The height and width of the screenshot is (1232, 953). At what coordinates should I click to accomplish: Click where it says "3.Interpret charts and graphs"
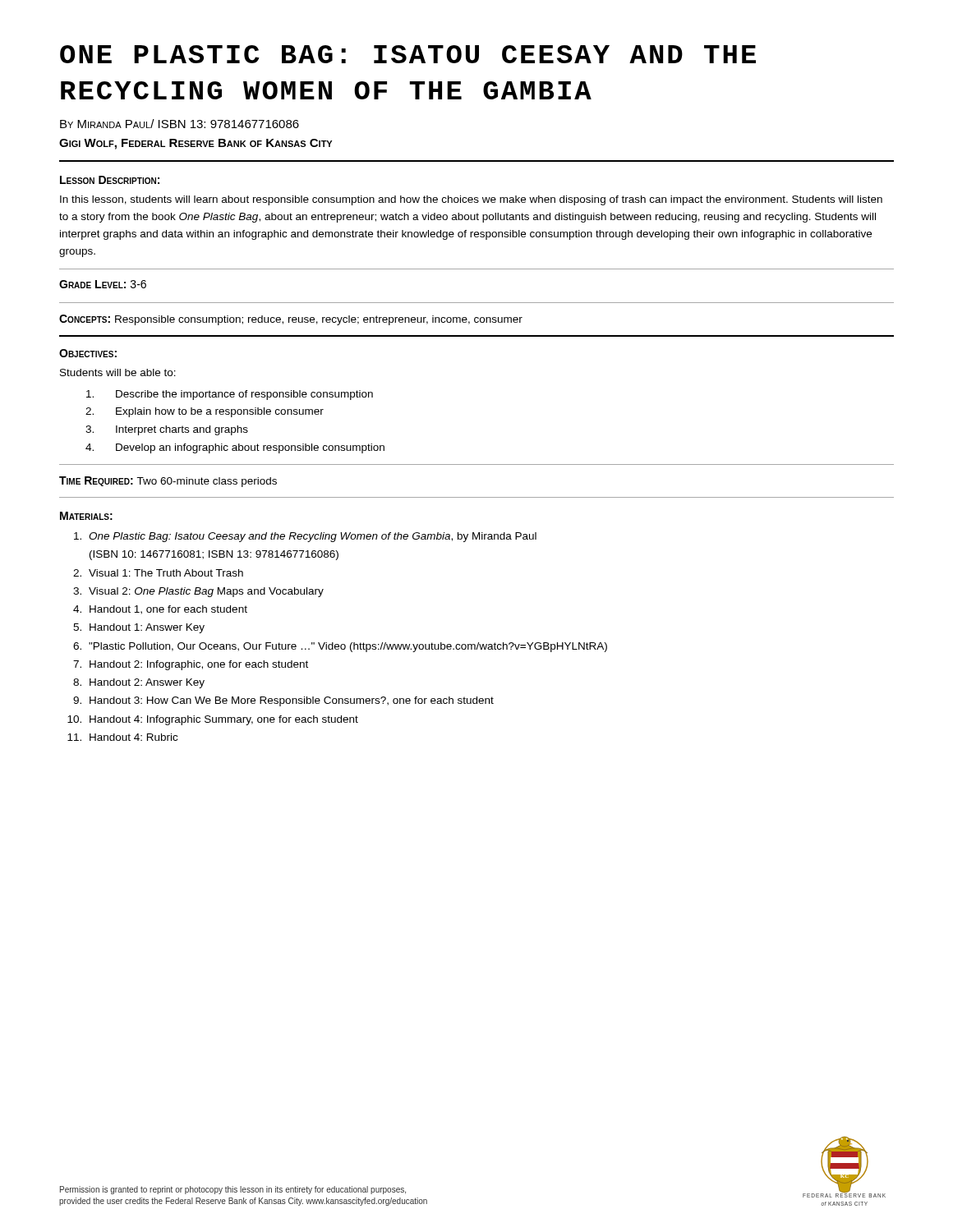pyautogui.click(x=154, y=429)
